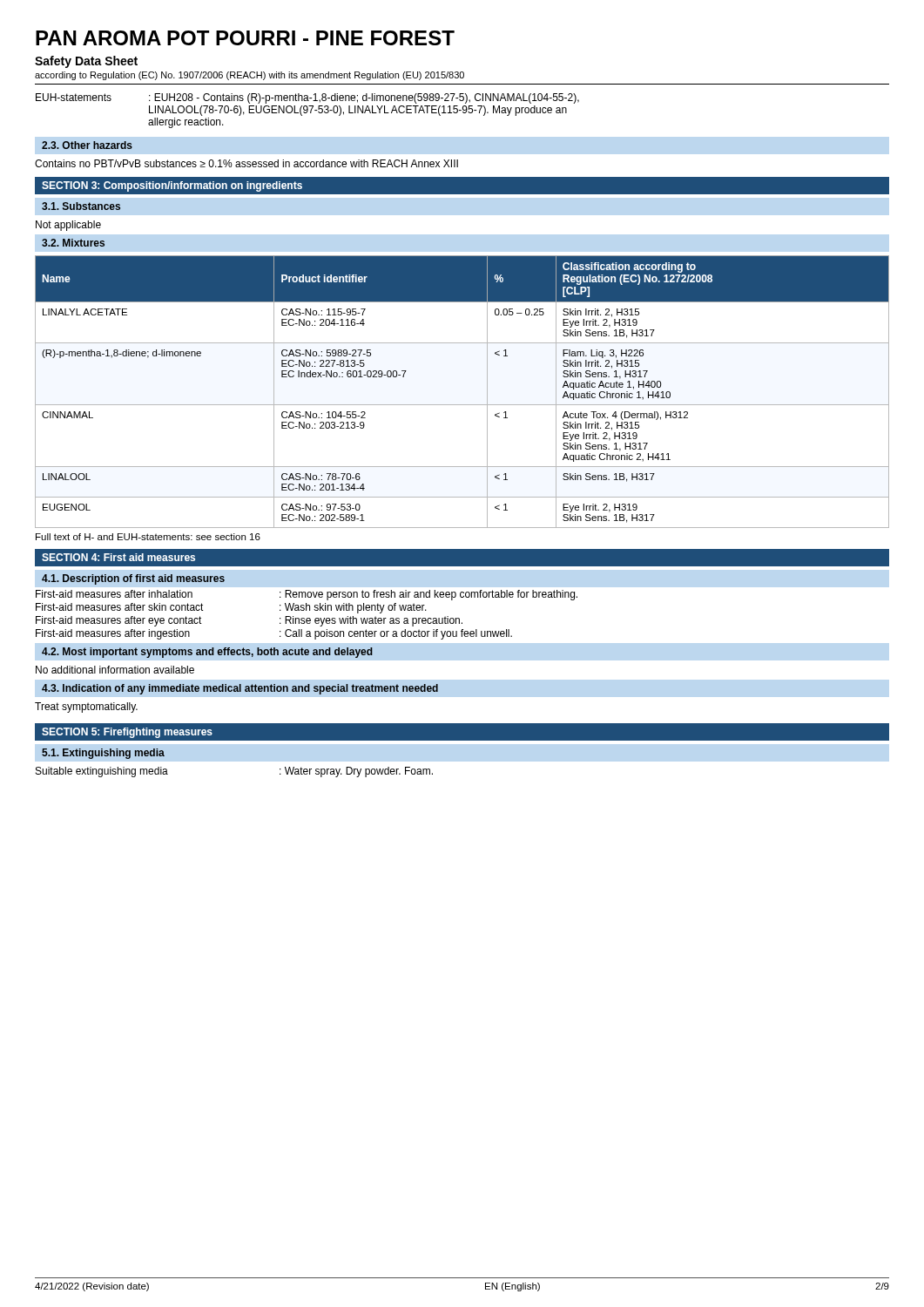Viewport: 924px width, 1307px height.
Task: Find the title with the text "PAN AROMA POT POURRI - PINE FOREST"
Action: [462, 38]
